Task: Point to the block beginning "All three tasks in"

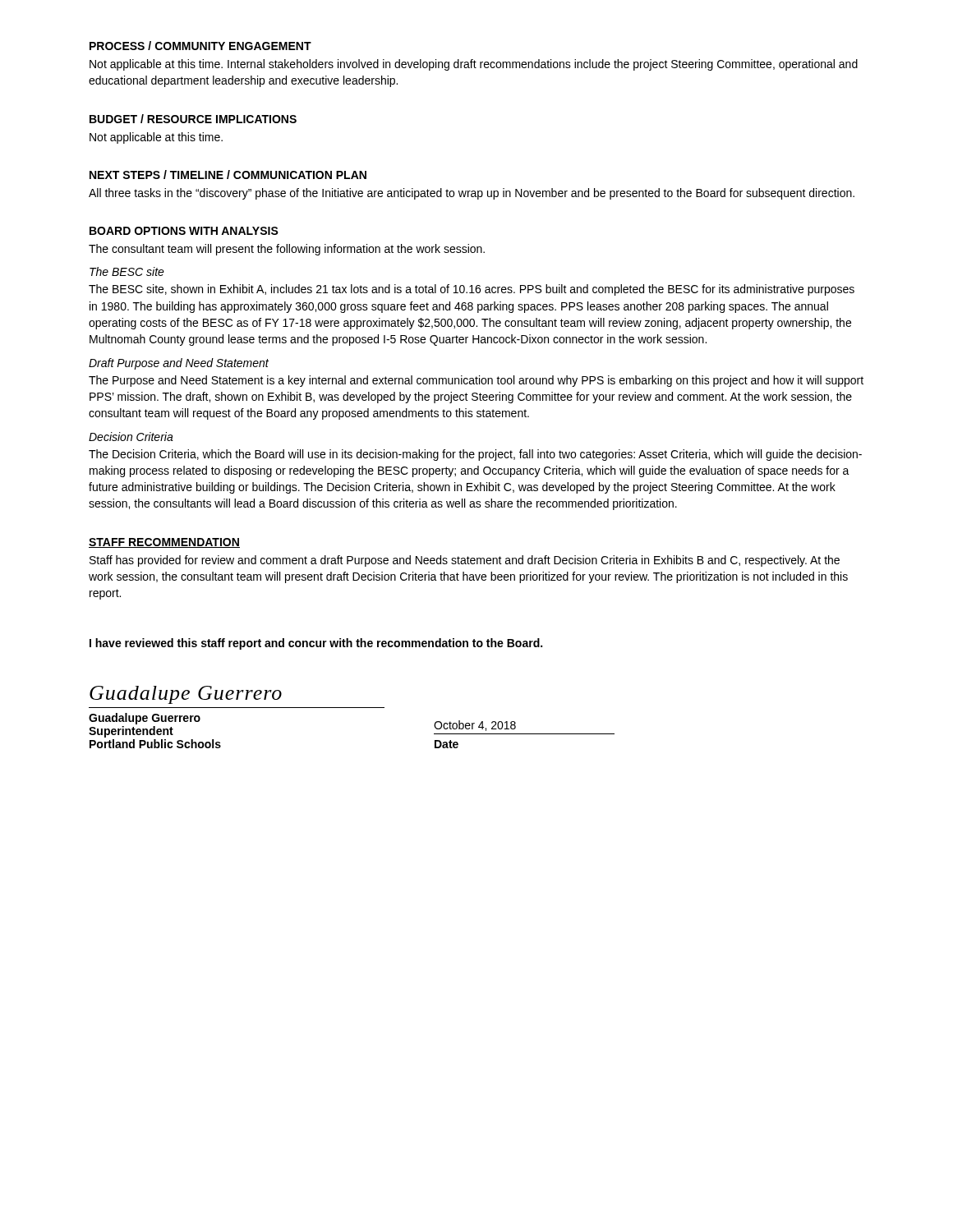Action: click(472, 193)
